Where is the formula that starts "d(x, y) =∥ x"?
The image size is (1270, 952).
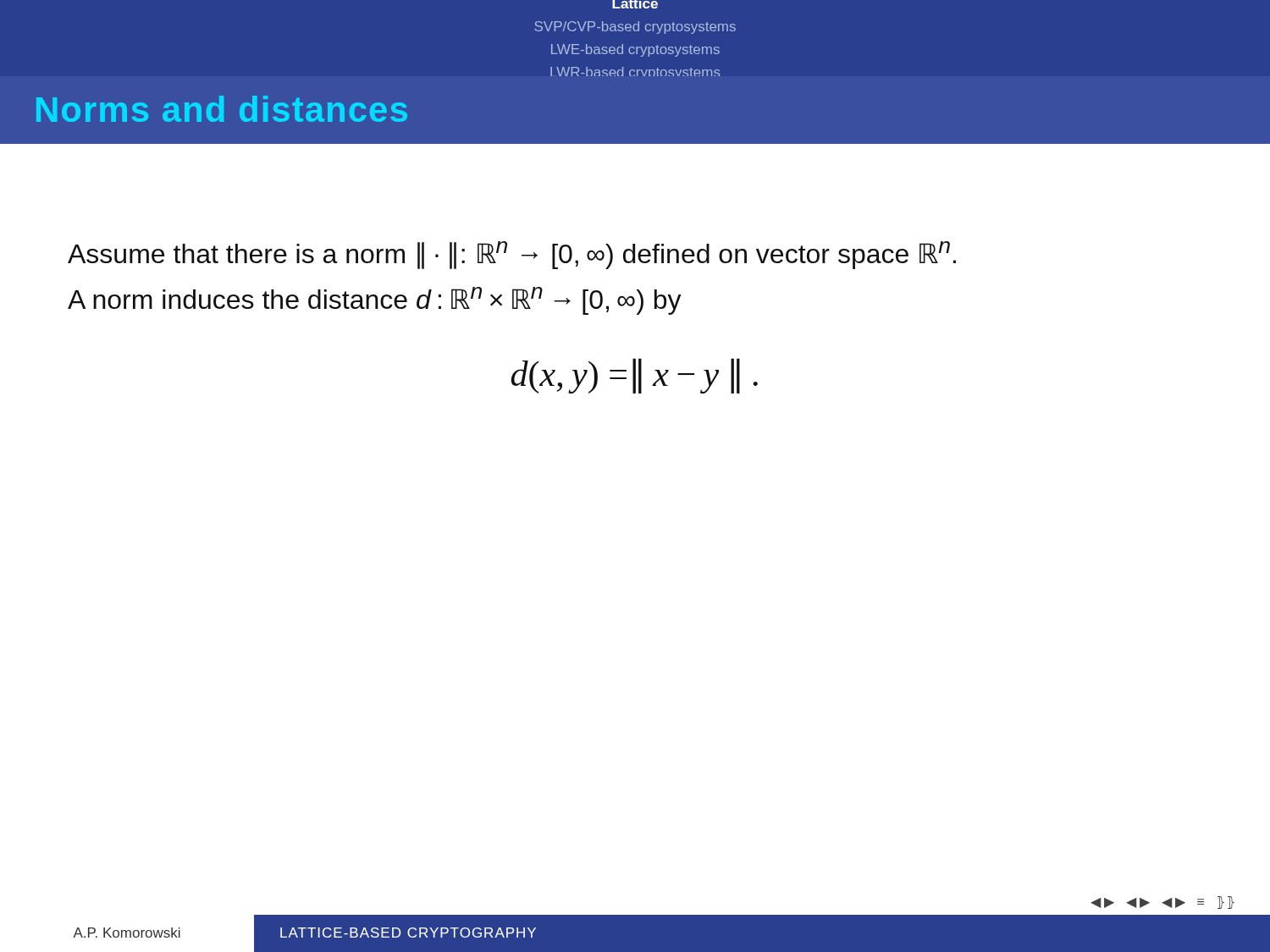[635, 374]
